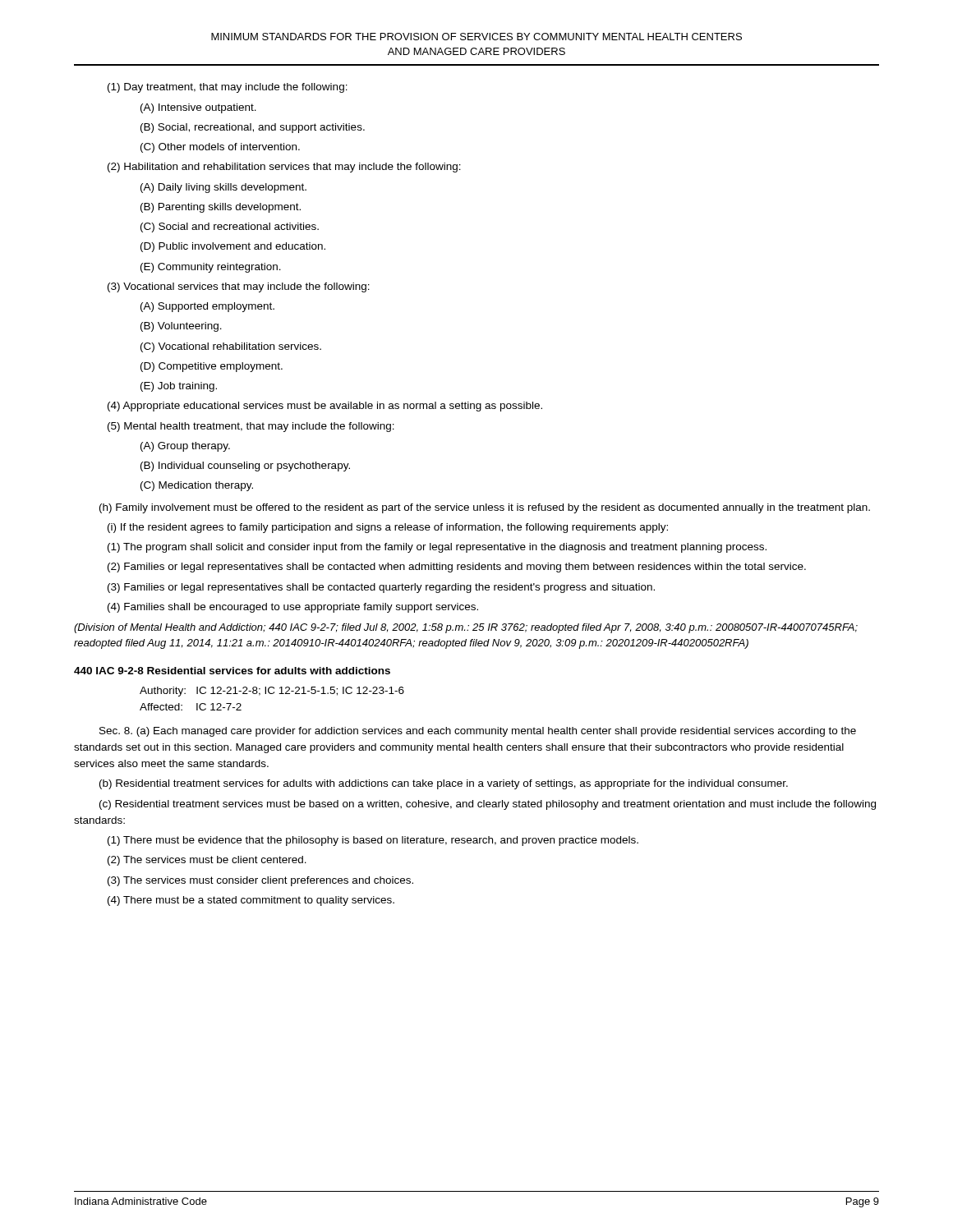Select the text block that reads "Sec. 8. (a) Each managed care provider for"
Image resolution: width=953 pixels, height=1232 pixels.
pyautogui.click(x=465, y=747)
